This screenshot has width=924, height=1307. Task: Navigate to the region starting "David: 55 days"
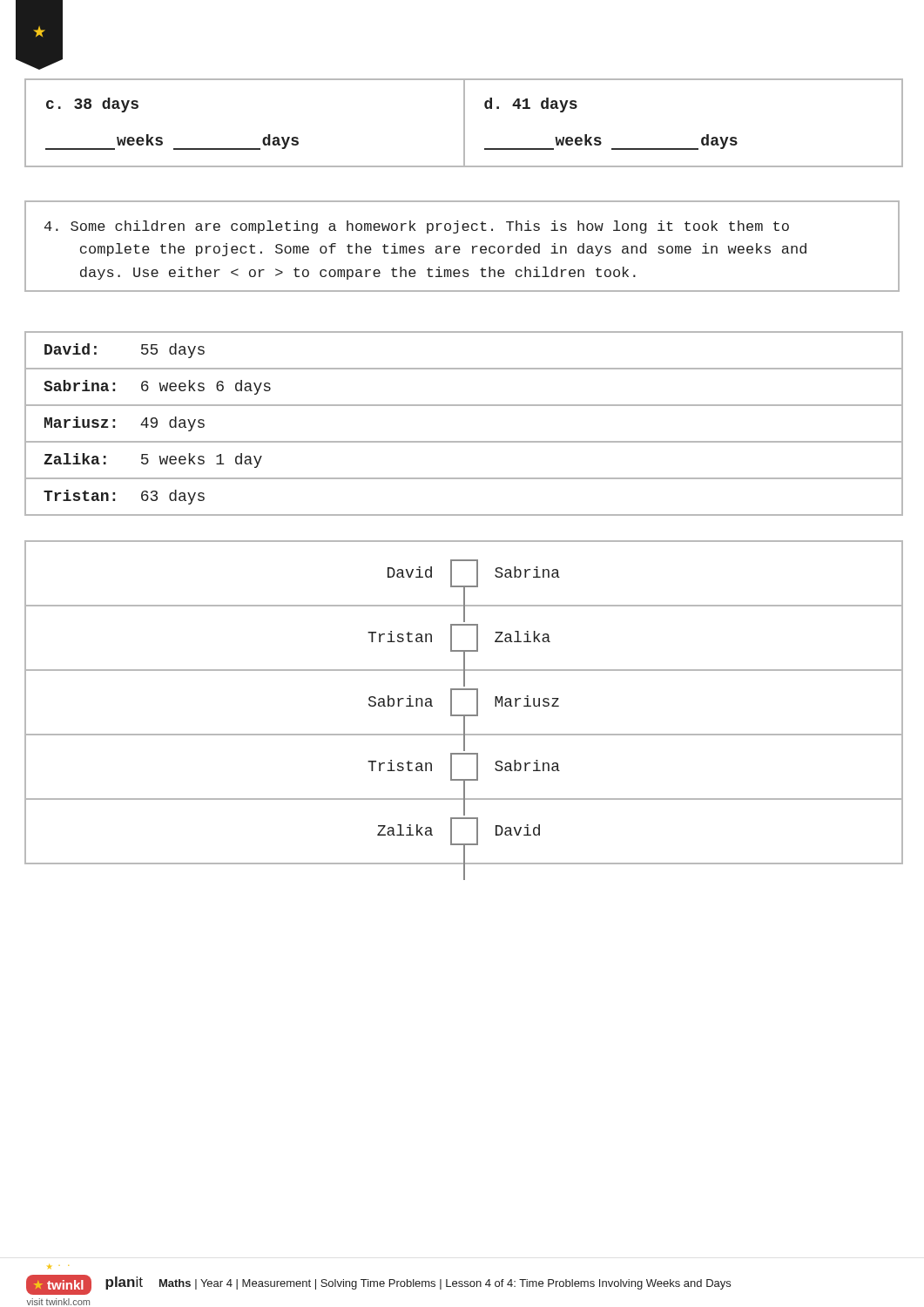[x=67, y=351]
